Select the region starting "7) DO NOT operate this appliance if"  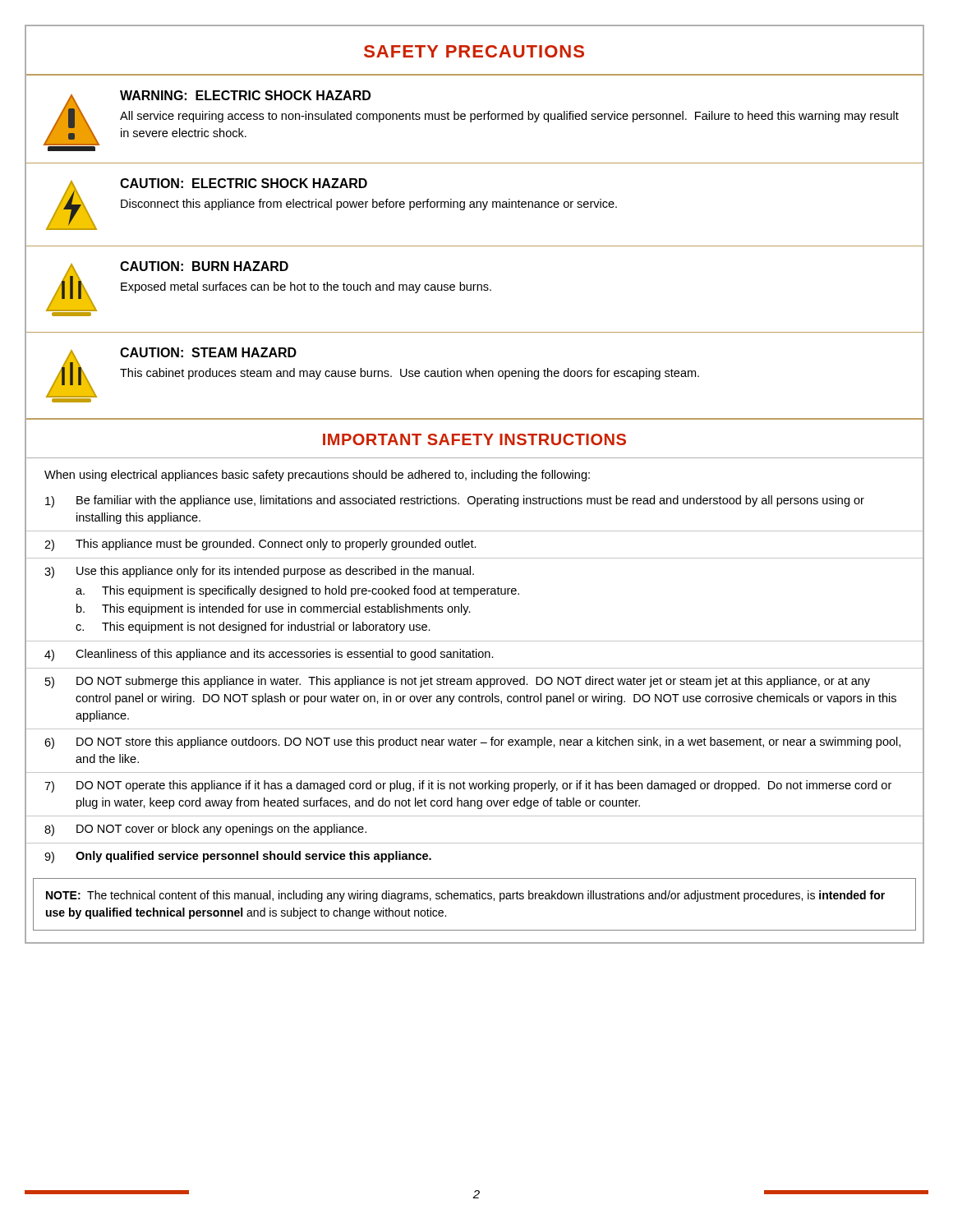[x=474, y=794]
